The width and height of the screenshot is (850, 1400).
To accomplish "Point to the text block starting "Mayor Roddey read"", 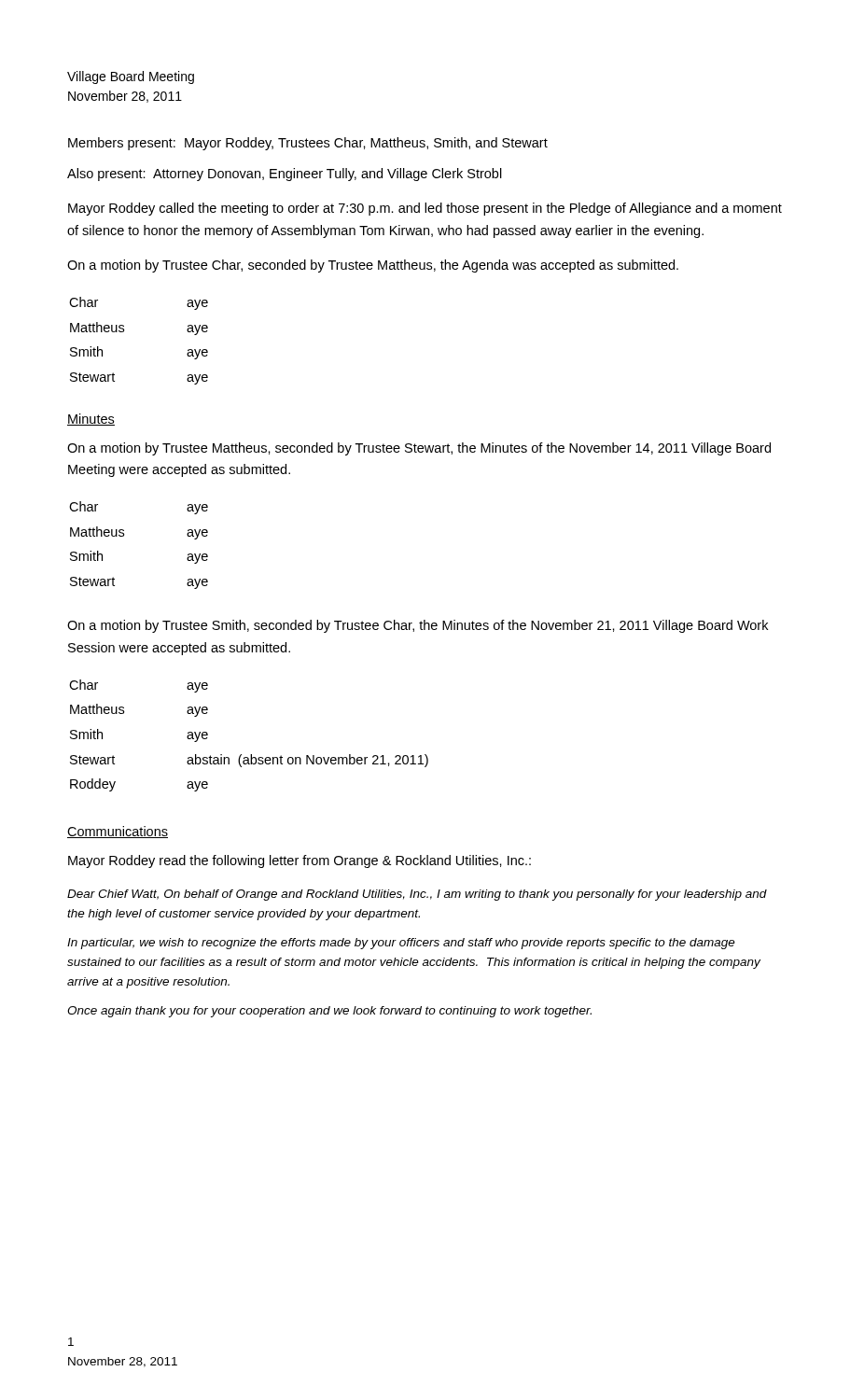I will coord(300,861).
